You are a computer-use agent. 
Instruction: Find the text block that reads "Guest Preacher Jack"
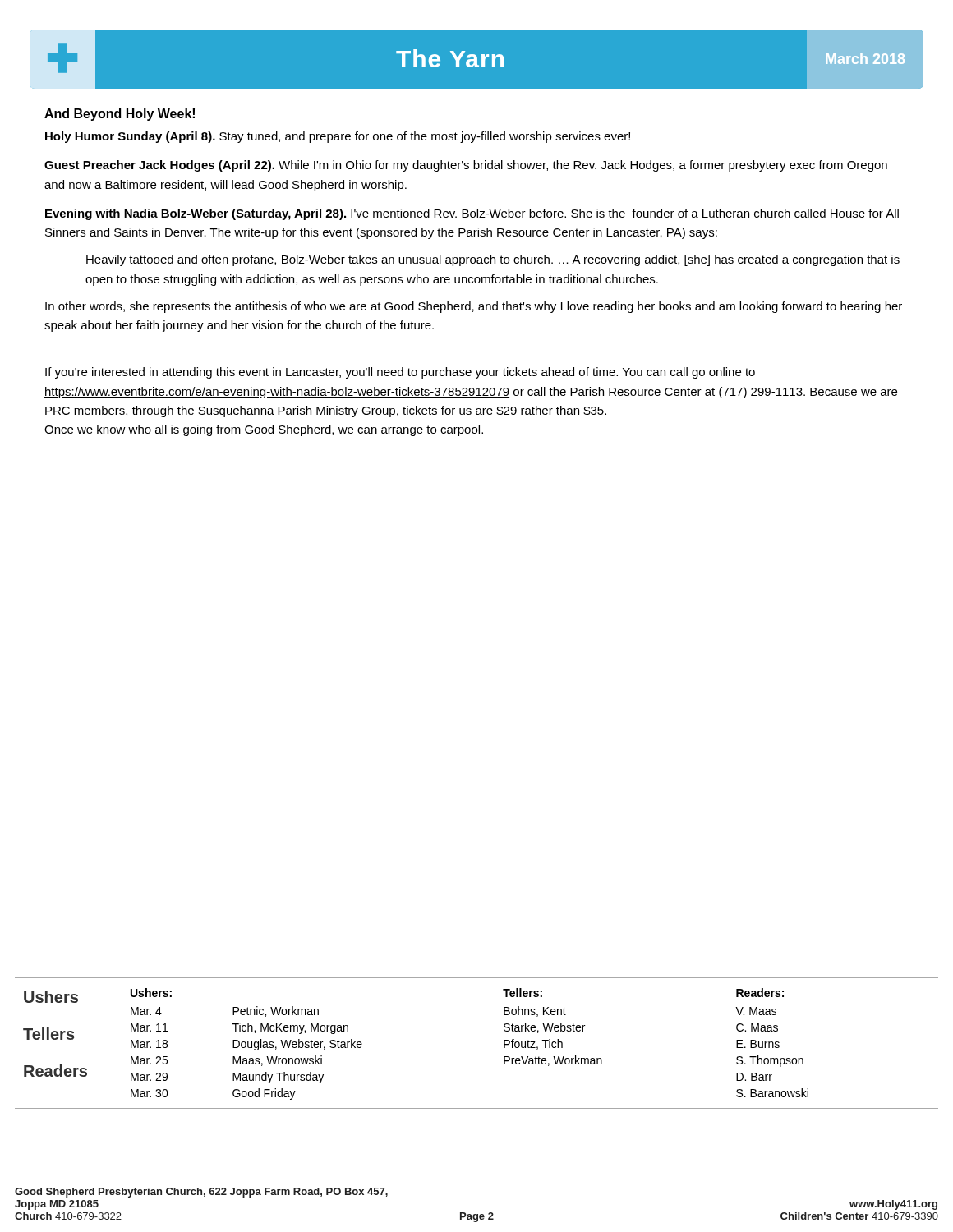466,174
